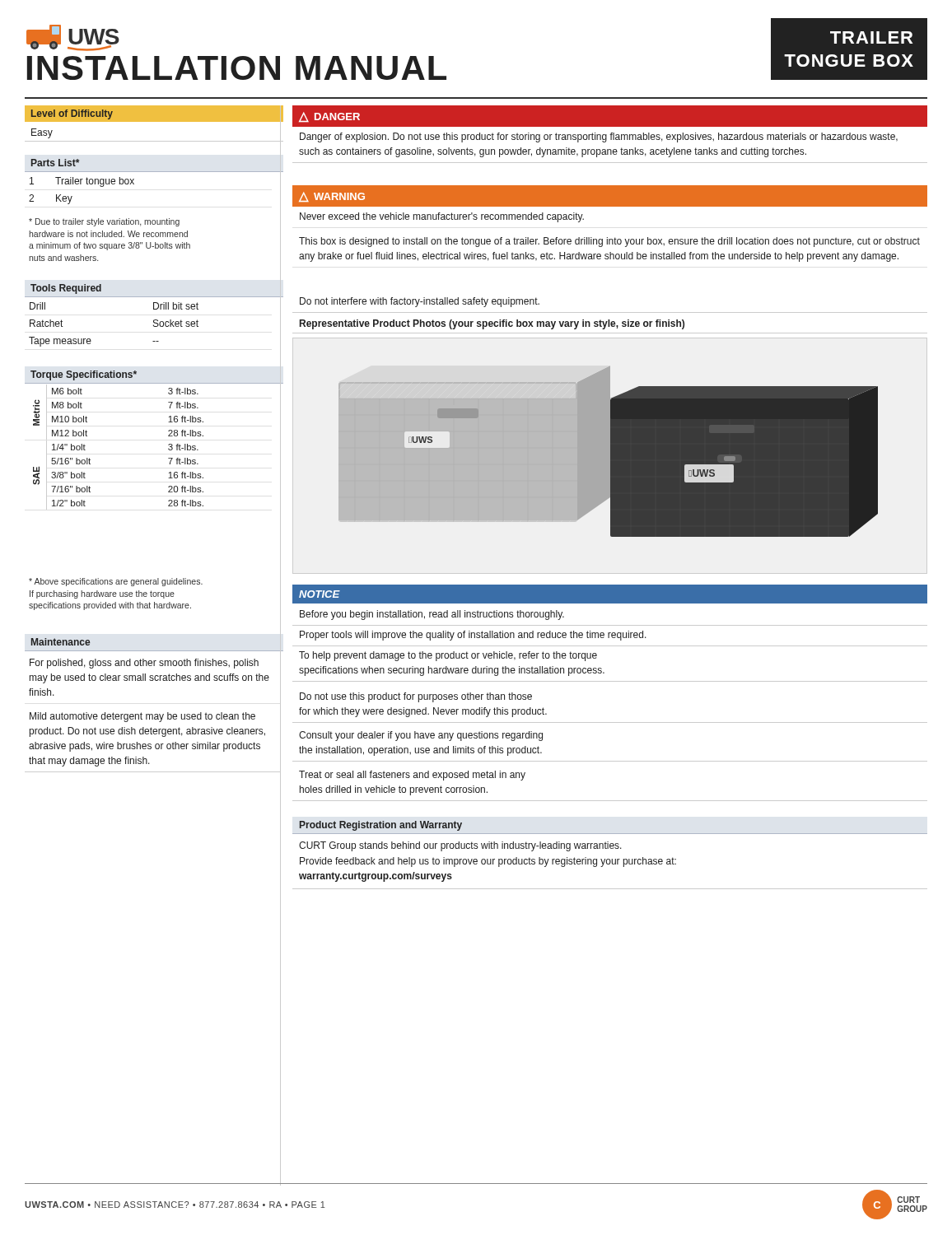The image size is (952, 1235).
Task: Locate the text block containing "Mild automotive detergent may be used to clean"
Action: (x=148, y=739)
